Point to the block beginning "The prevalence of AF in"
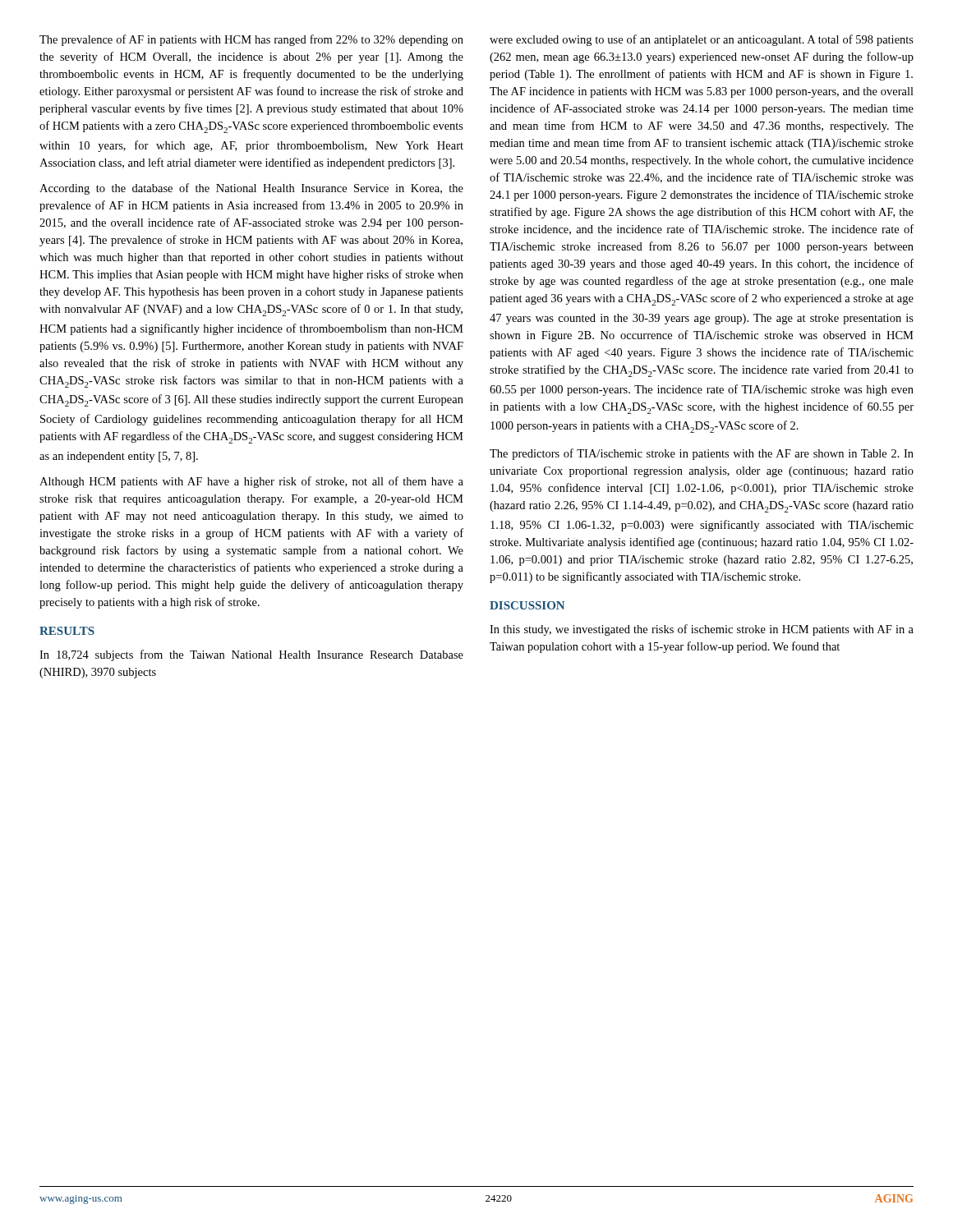953x1232 pixels. coord(251,101)
